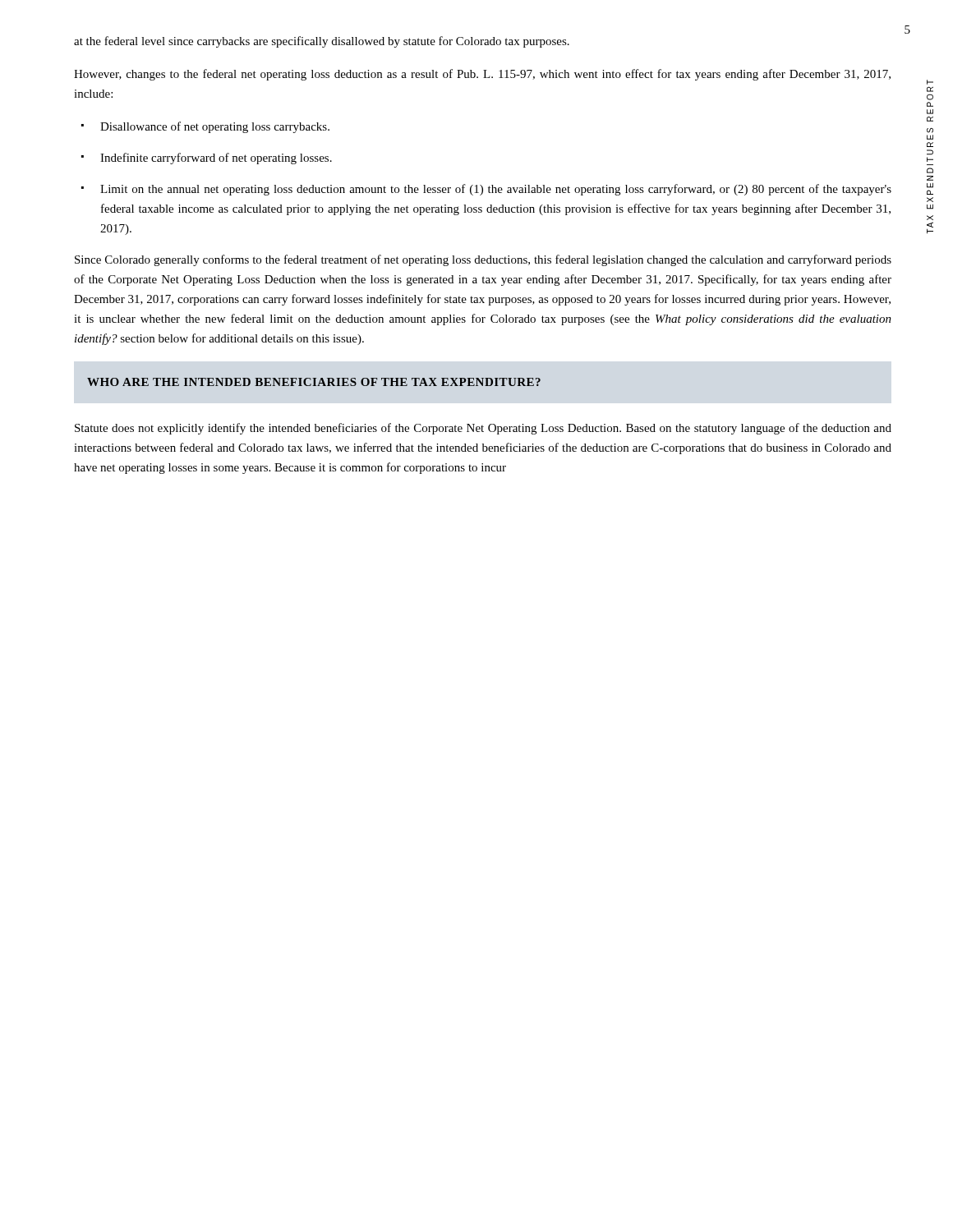Locate the block of text that opens with "Statute does not explicitly identify"
Screen dimensions: 1232x953
coord(483,447)
